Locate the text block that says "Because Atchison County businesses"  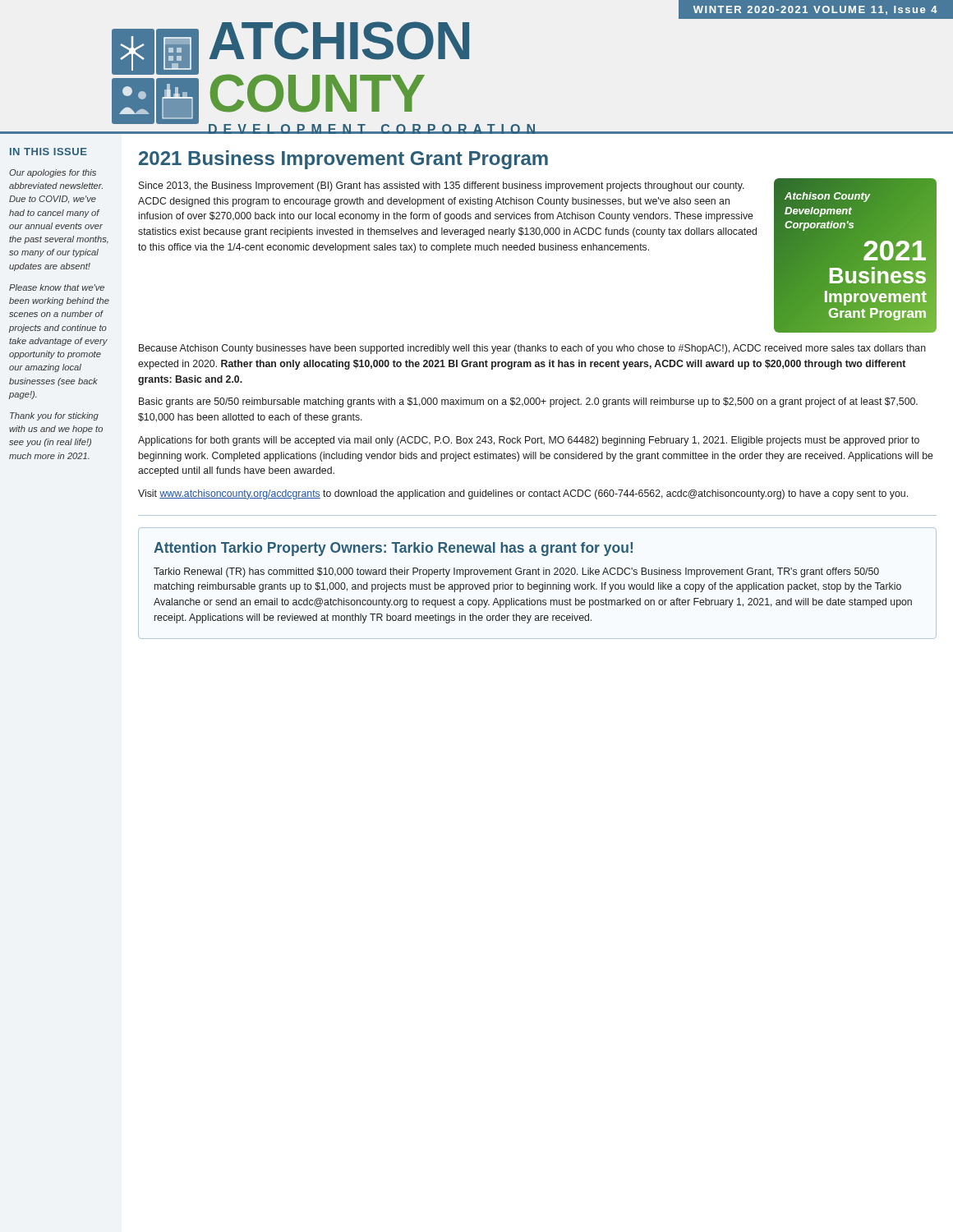pos(532,364)
